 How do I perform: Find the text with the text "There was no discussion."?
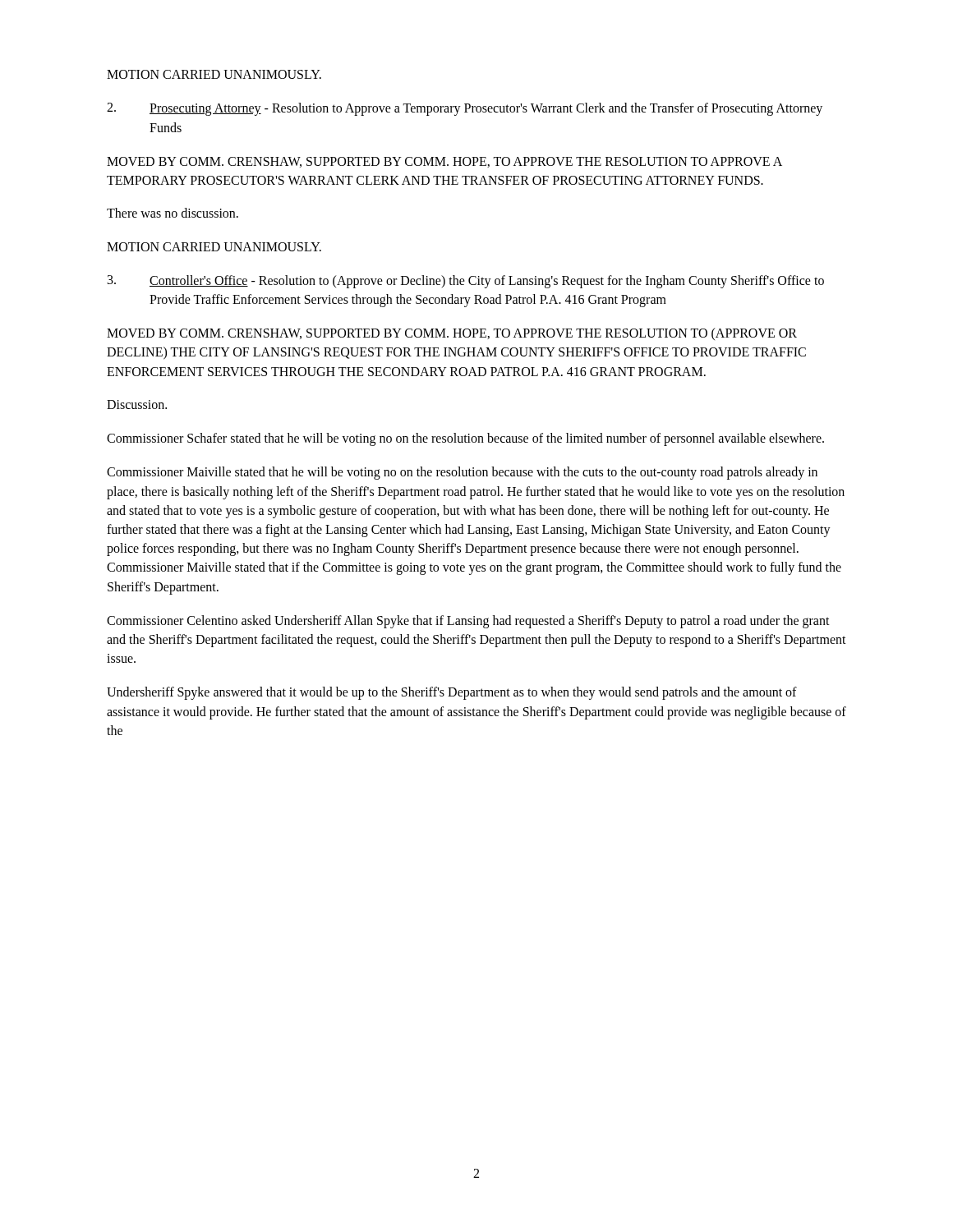tap(173, 213)
